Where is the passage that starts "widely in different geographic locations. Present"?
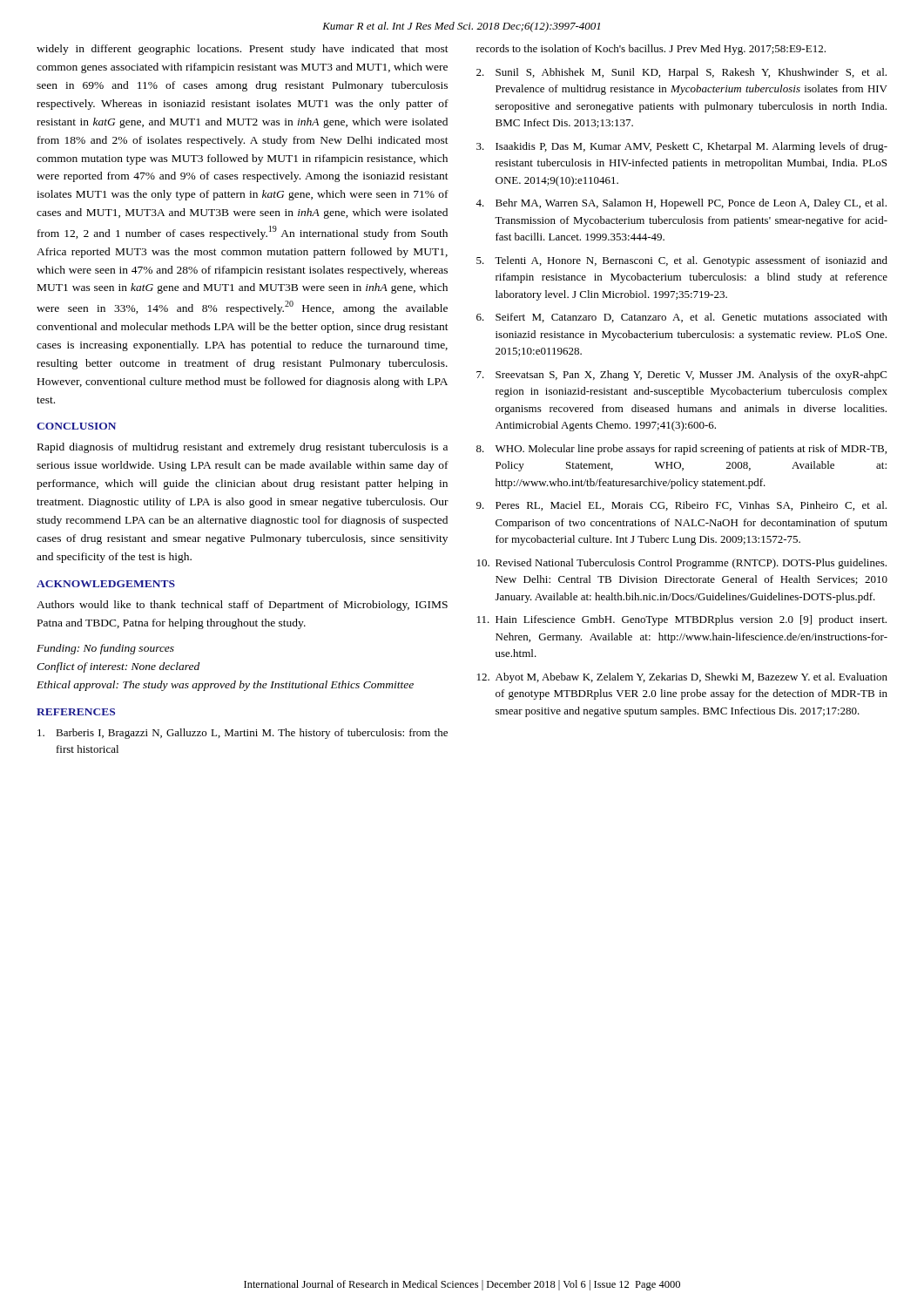The width and height of the screenshot is (924, 1307). point(242,225)
